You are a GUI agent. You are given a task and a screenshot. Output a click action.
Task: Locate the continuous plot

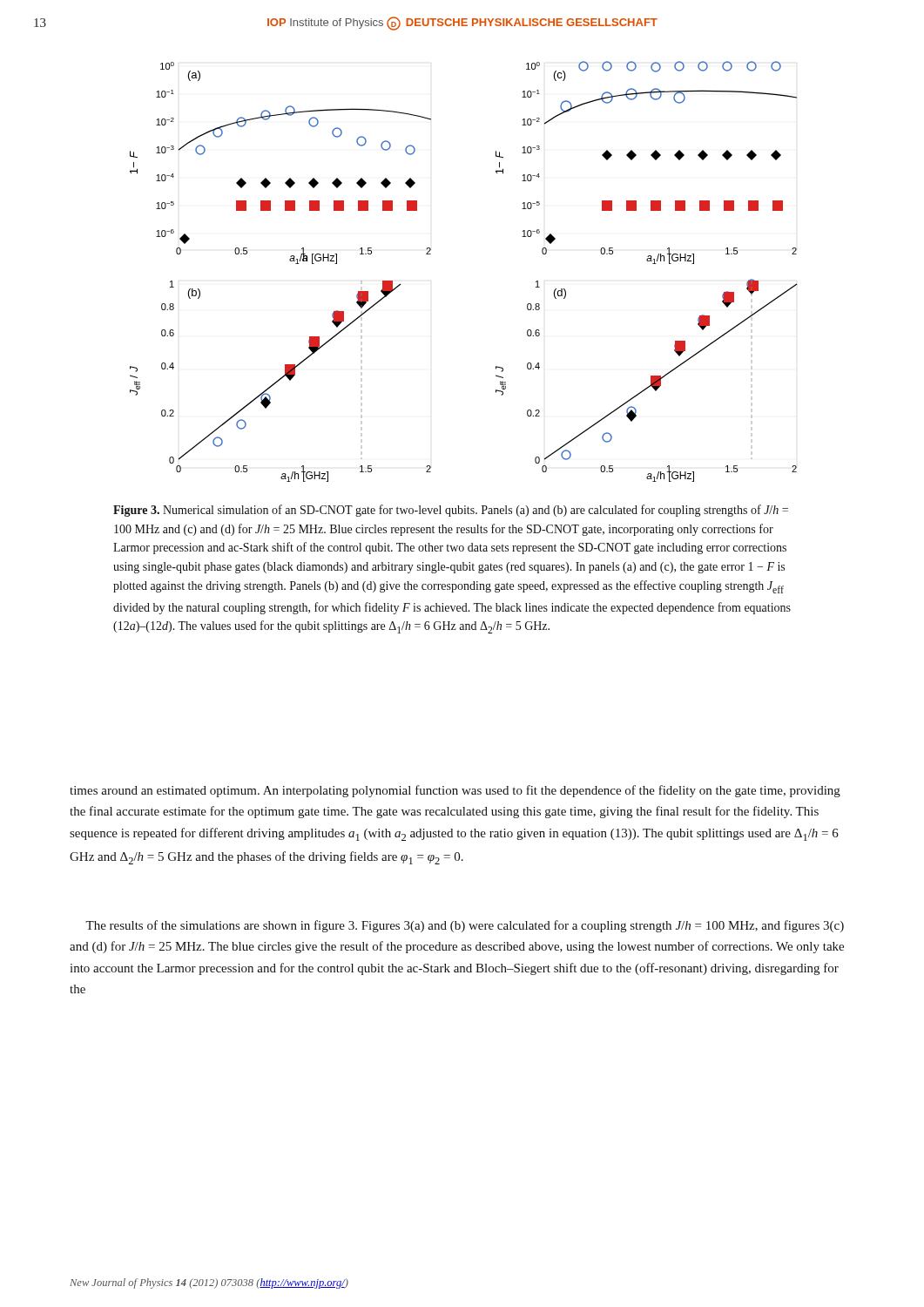pyautogui.click(x=462, y=268)
